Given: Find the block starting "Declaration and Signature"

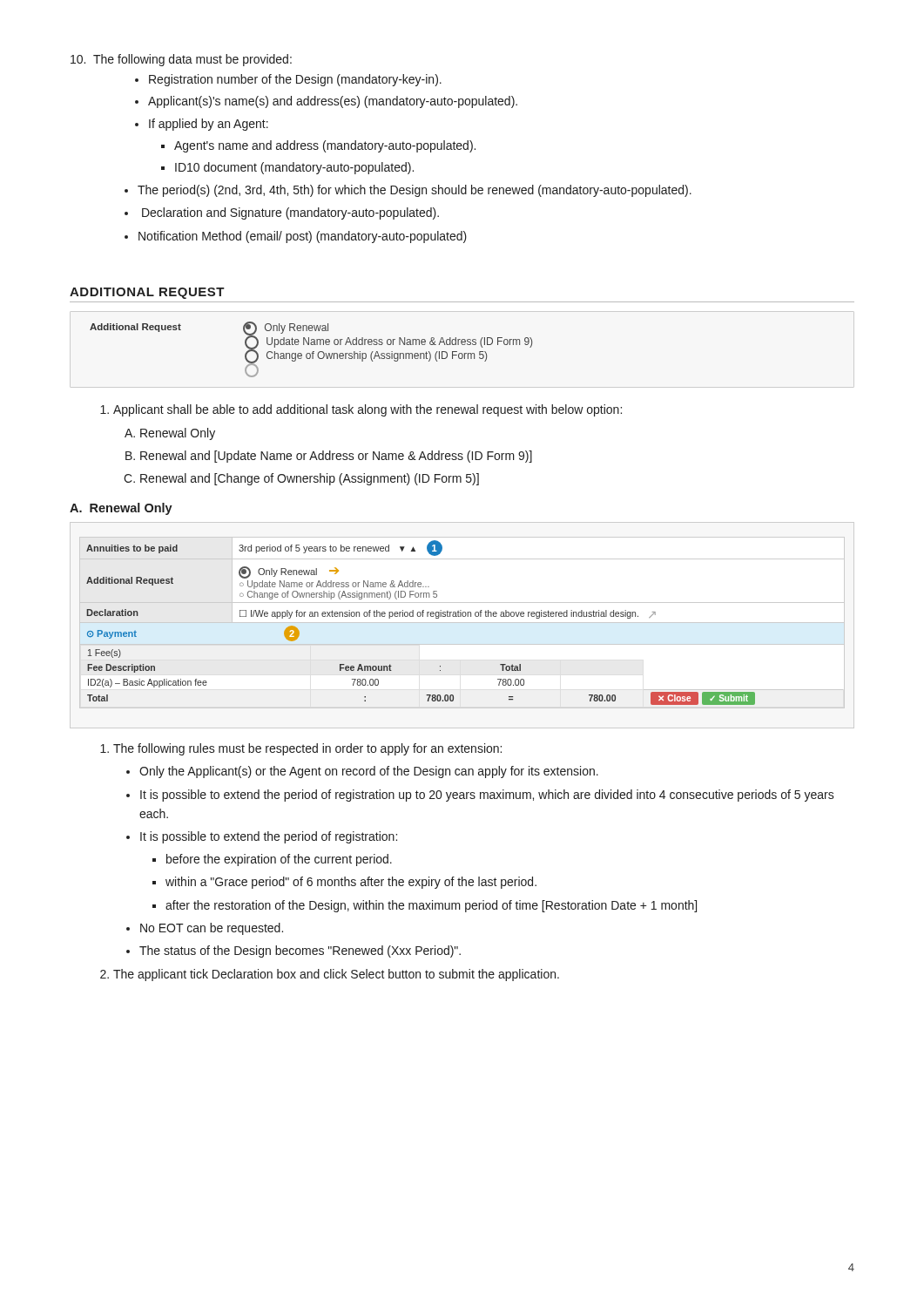Looking at the screenshot, I should (x=289, y=213).
